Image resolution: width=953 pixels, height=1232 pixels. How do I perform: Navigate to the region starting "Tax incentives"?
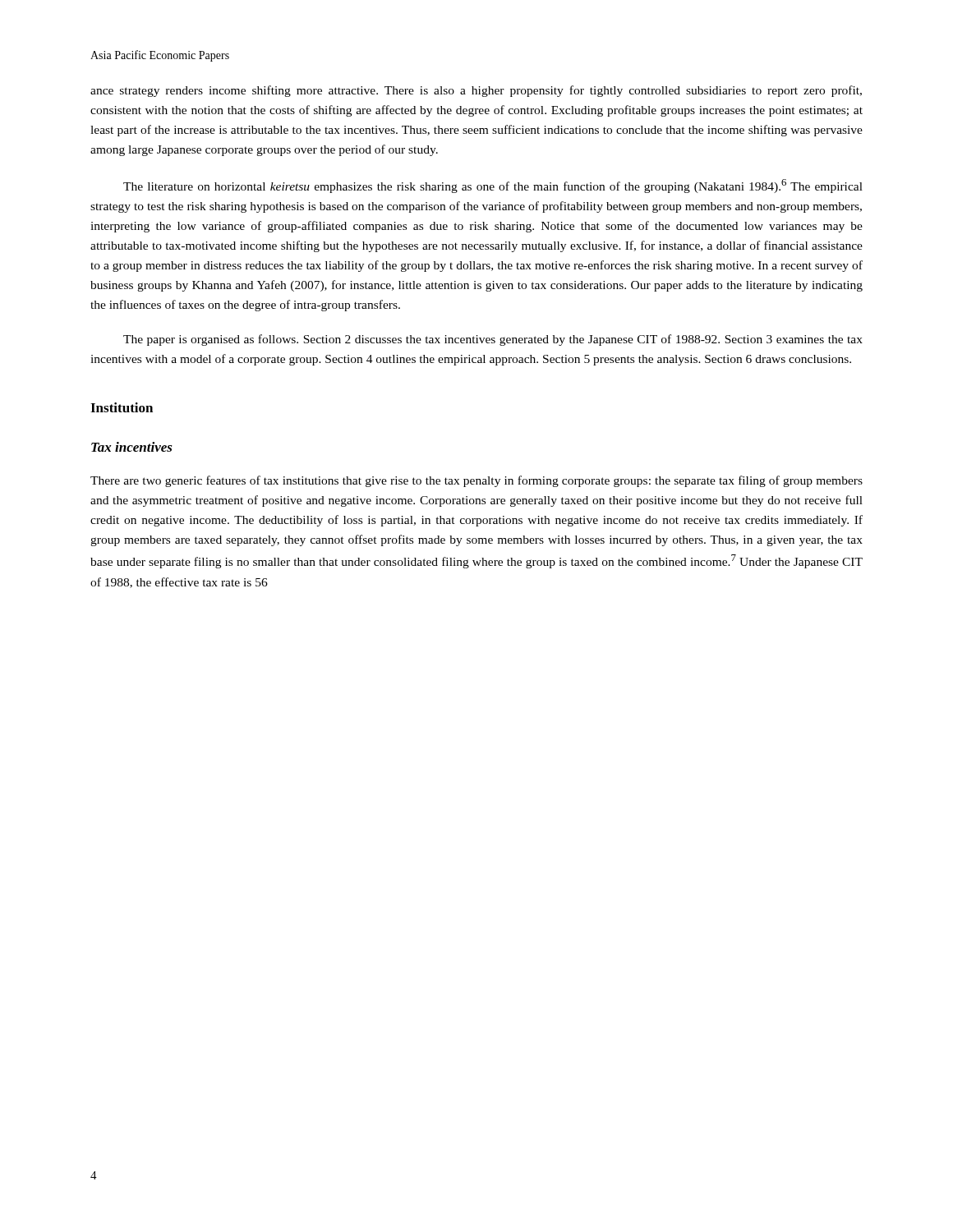click(x=131, y=448)
